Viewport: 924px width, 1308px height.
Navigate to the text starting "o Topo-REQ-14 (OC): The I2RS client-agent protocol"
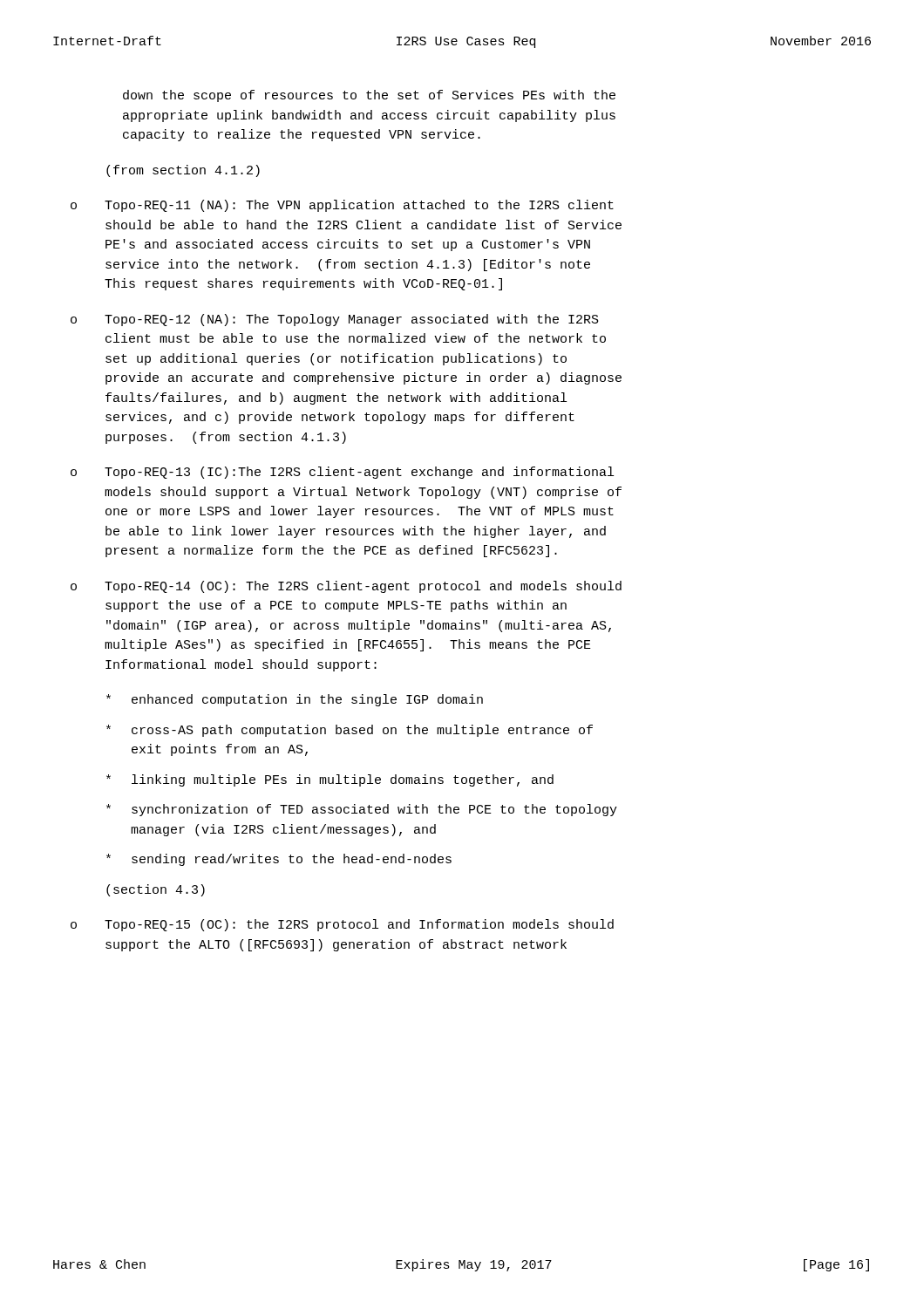[462, 627]
